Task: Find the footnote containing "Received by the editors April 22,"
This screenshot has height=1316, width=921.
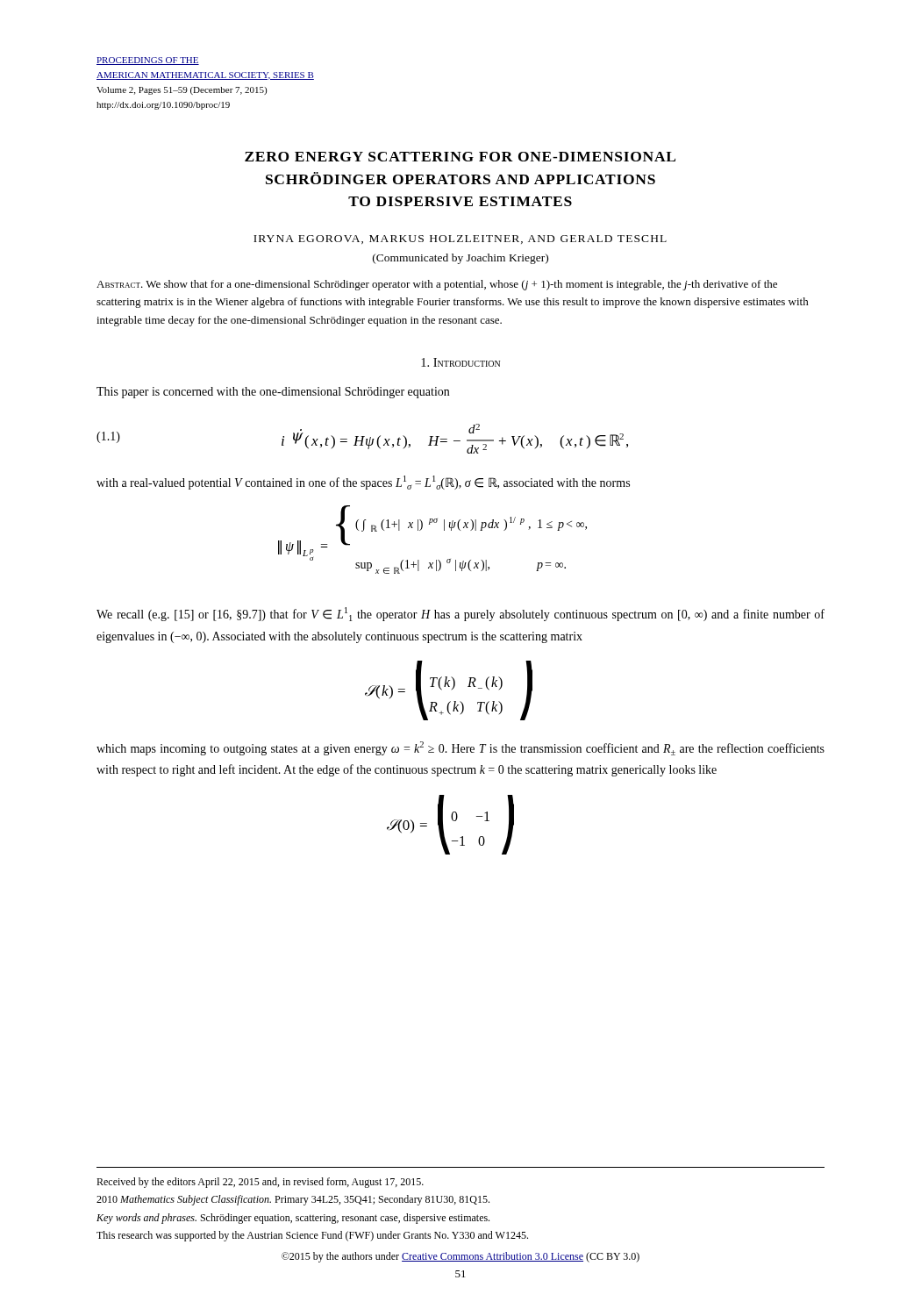Action: (x=460, y=1209)
